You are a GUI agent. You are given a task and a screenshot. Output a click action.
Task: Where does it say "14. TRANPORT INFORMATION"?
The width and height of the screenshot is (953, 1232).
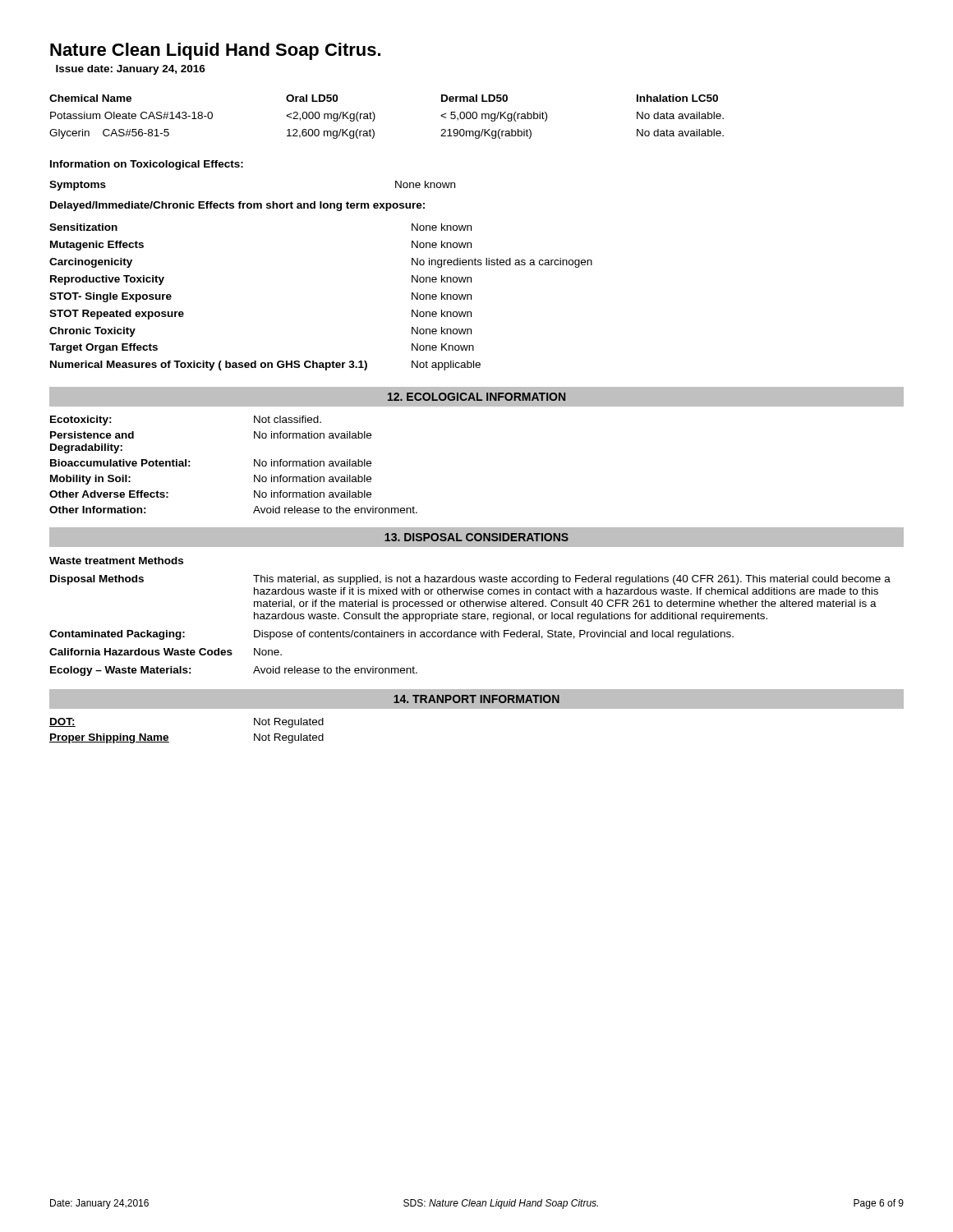[476, 699]
